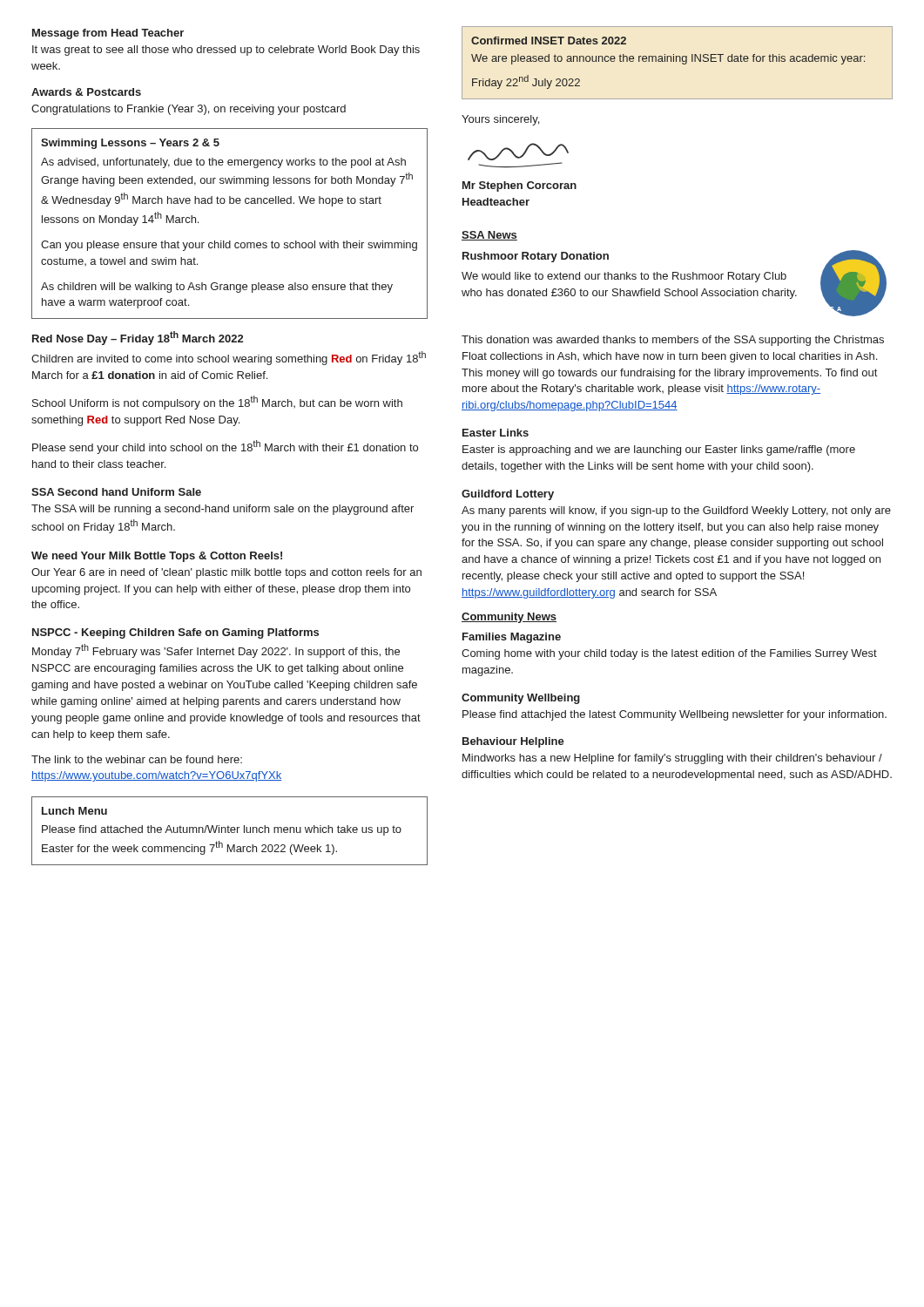The width and height of the screenshot is (924, 1307).
Task: Where is the passage that starts "Please find attachjed the"?
Action: pyautogui.click(x=674, y=714)
